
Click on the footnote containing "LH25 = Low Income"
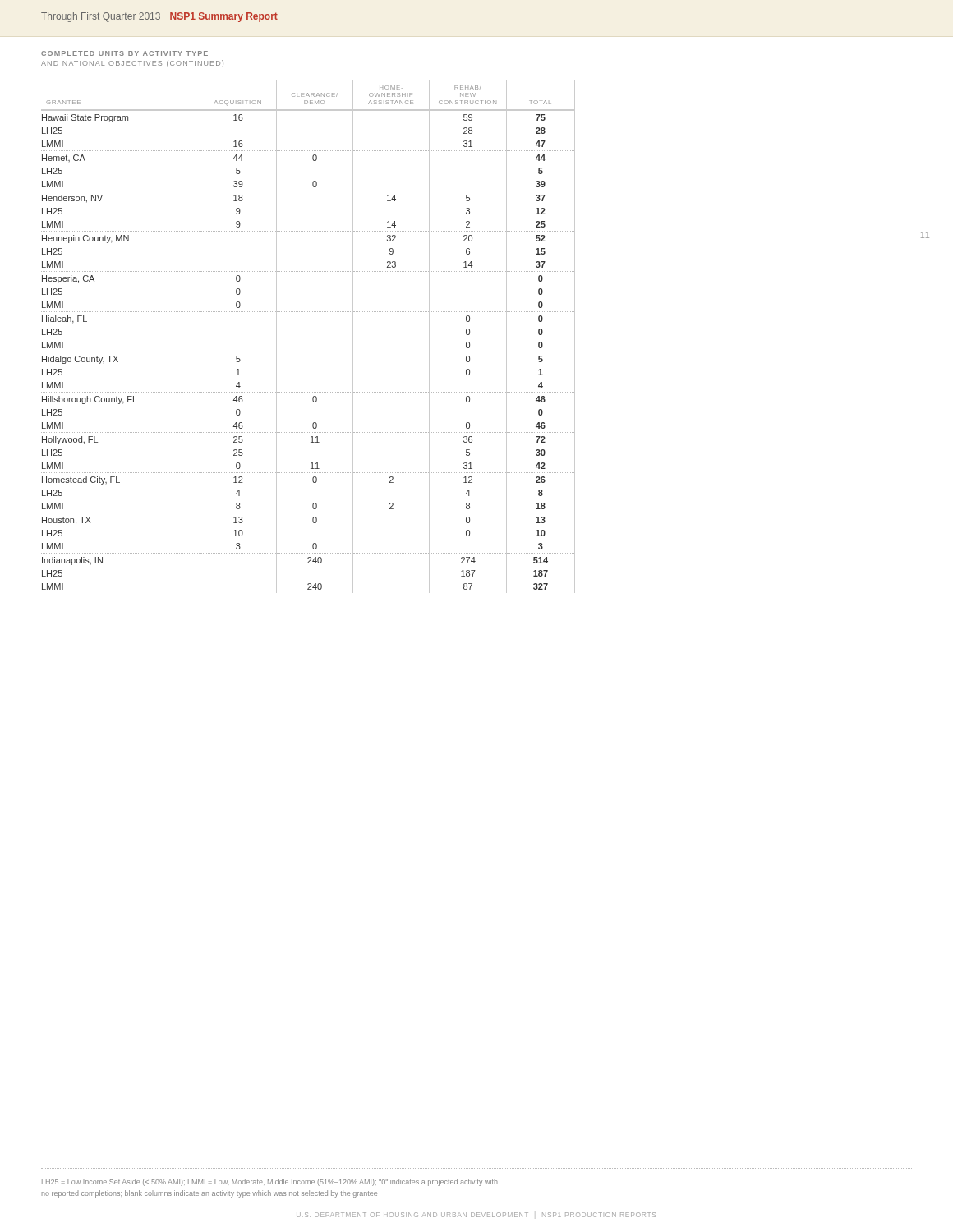[x=269, y=1187]
